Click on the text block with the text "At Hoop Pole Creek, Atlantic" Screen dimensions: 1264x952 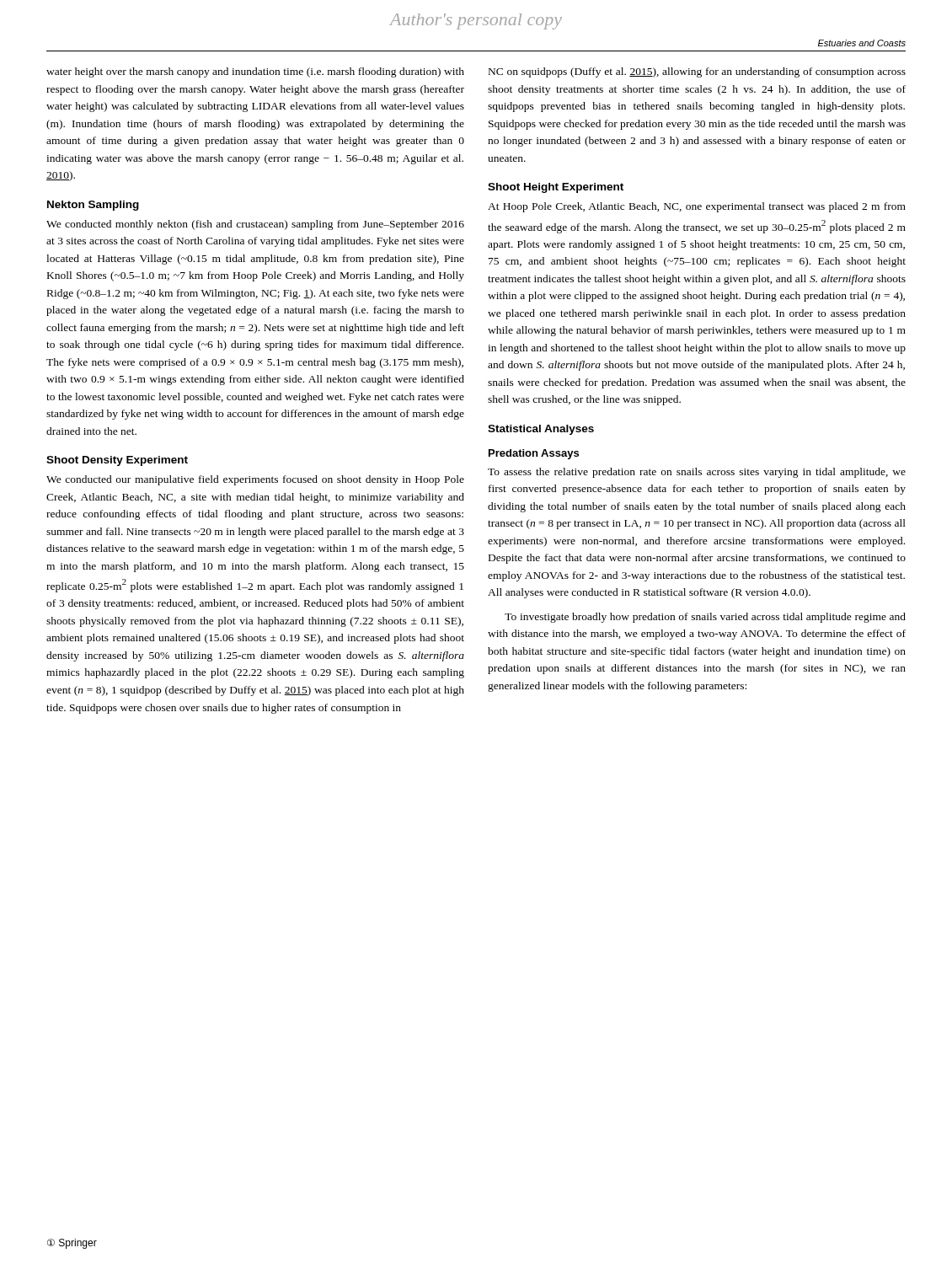tap(697, 303)
